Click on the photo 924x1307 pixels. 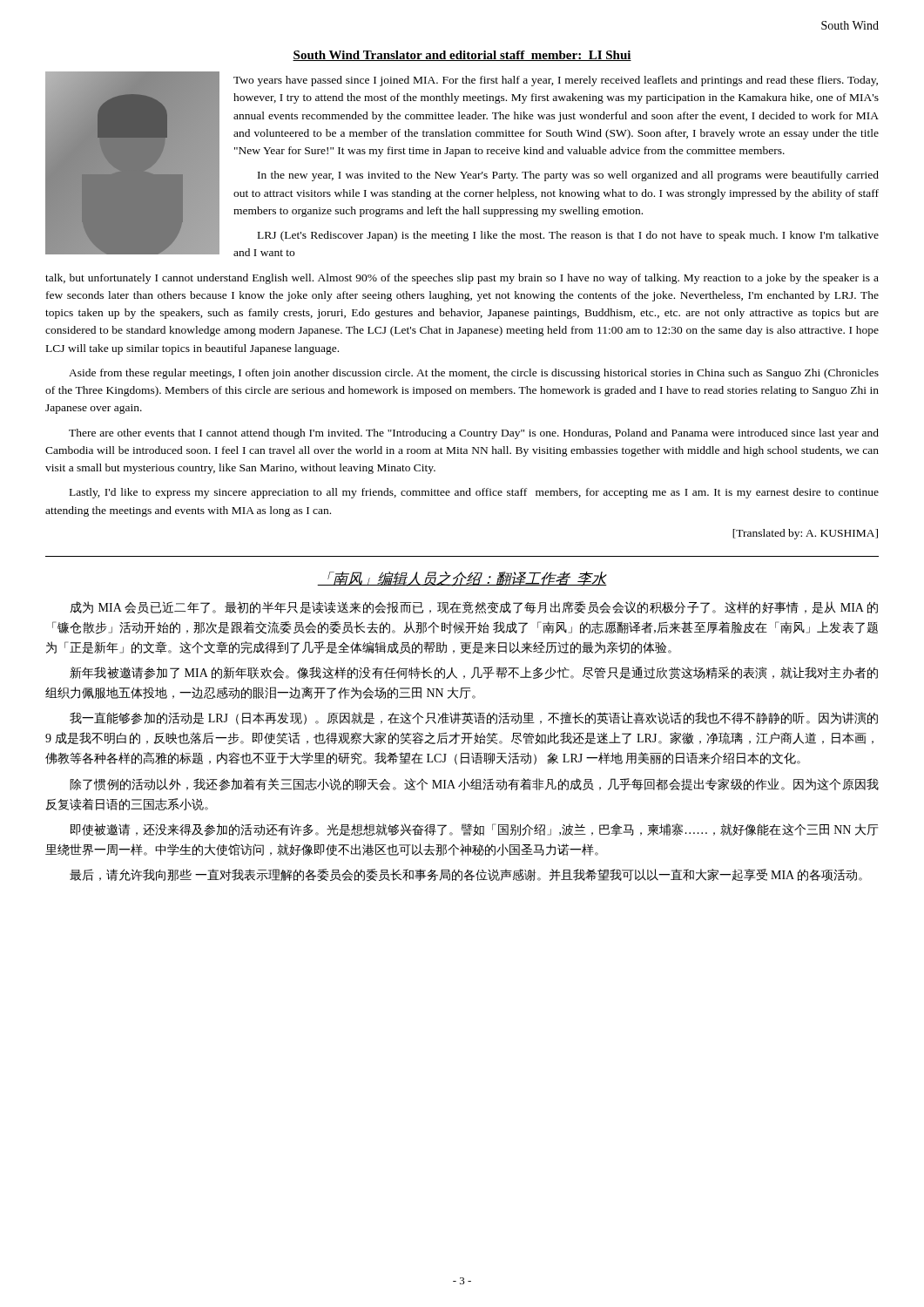coord(132,170)
